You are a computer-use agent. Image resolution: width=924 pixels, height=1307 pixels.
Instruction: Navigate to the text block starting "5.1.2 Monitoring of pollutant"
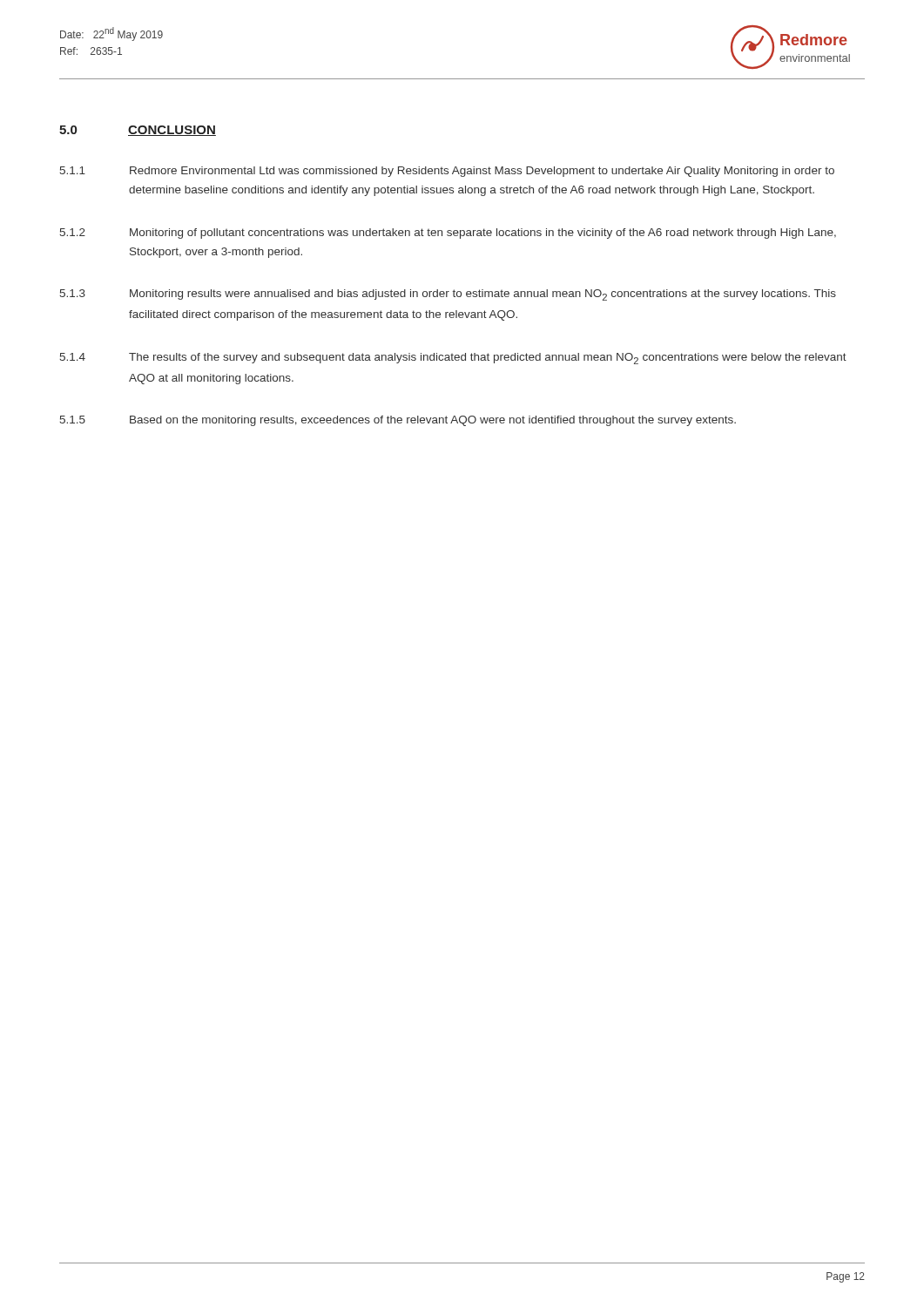click(462, 242)
